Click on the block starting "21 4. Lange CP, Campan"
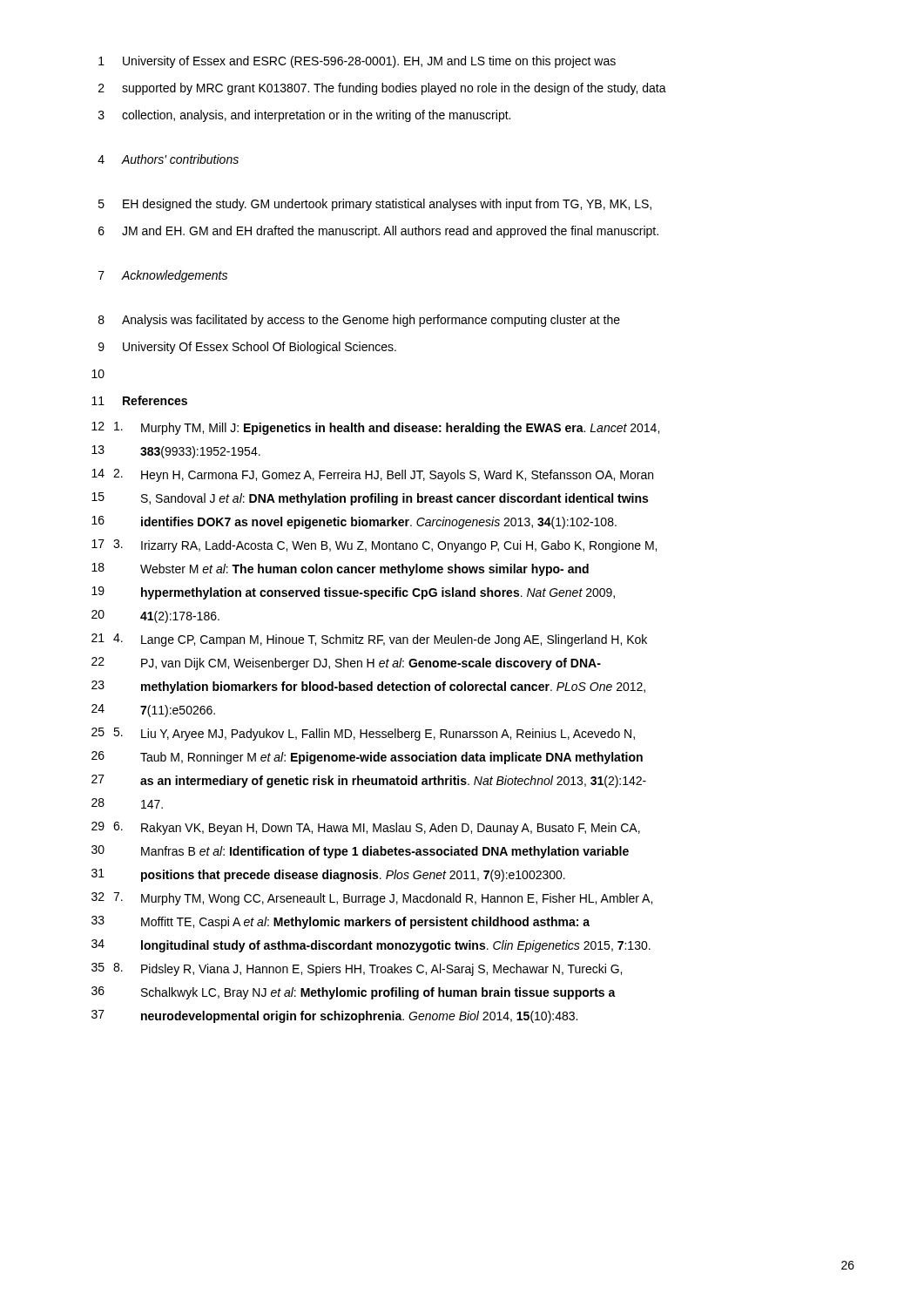Screen dimensions: 1307x924 (x=462, y=640)
